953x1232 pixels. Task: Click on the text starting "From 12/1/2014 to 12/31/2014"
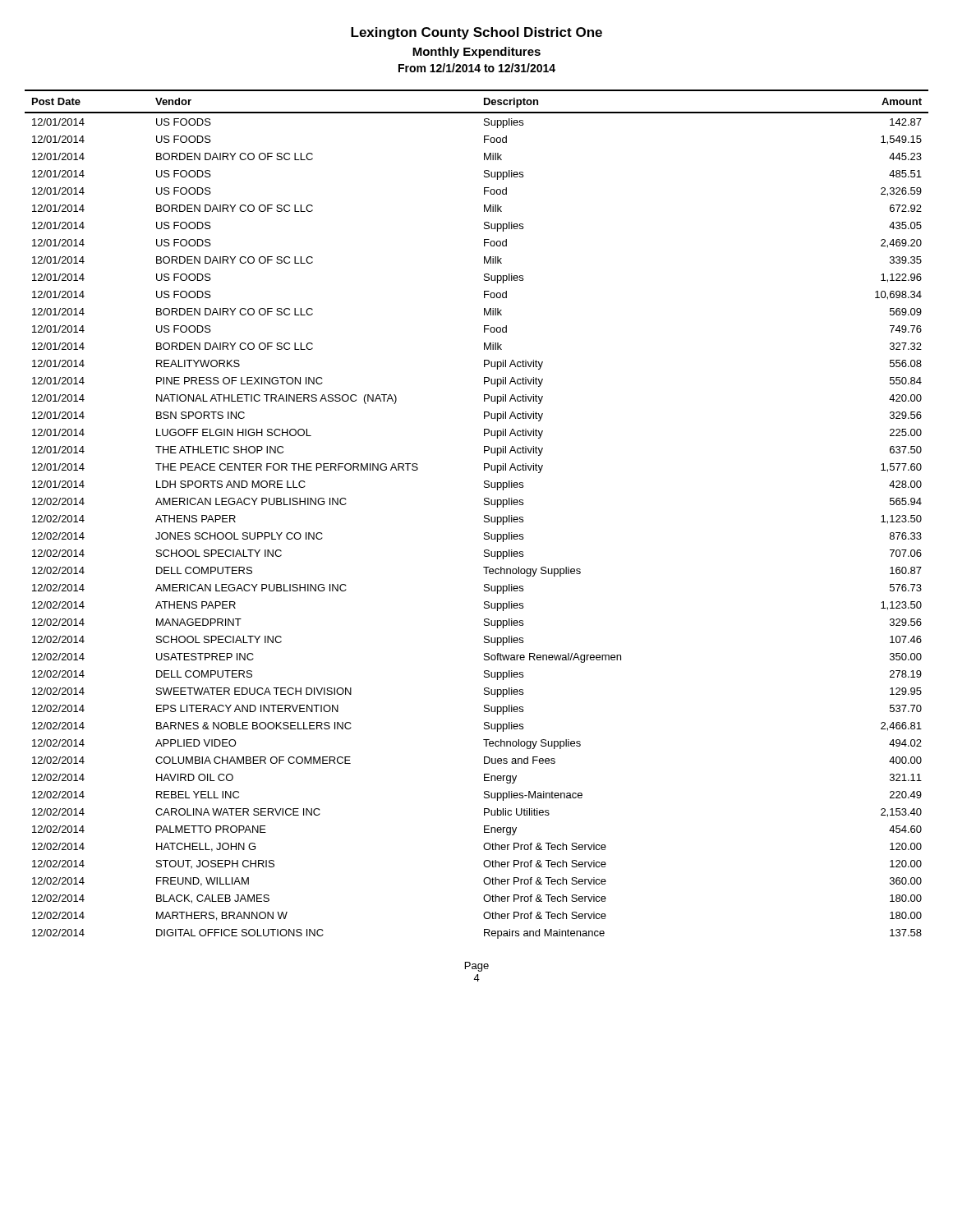click(476, 68)
